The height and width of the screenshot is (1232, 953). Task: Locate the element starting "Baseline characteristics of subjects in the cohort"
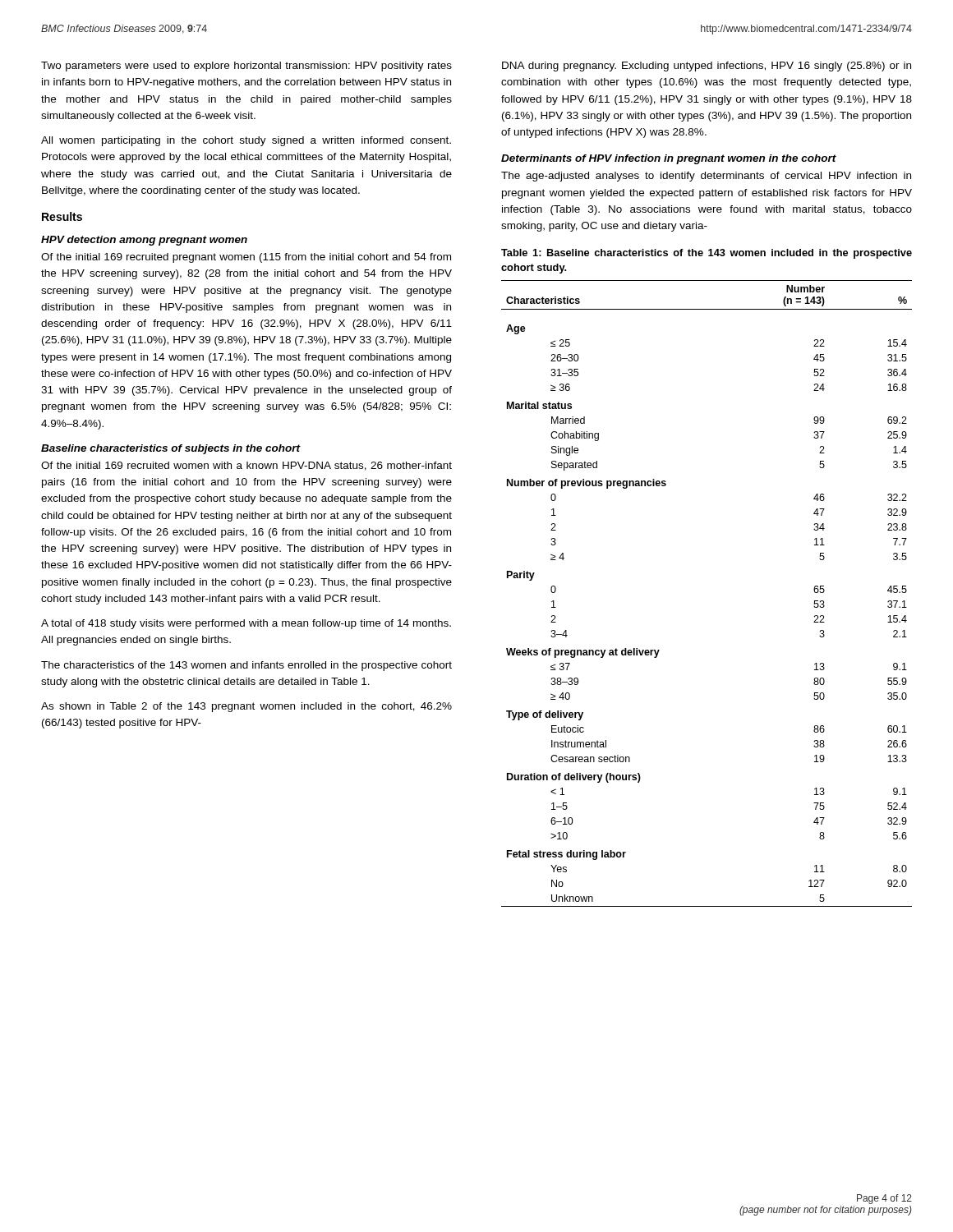point(170,448)
